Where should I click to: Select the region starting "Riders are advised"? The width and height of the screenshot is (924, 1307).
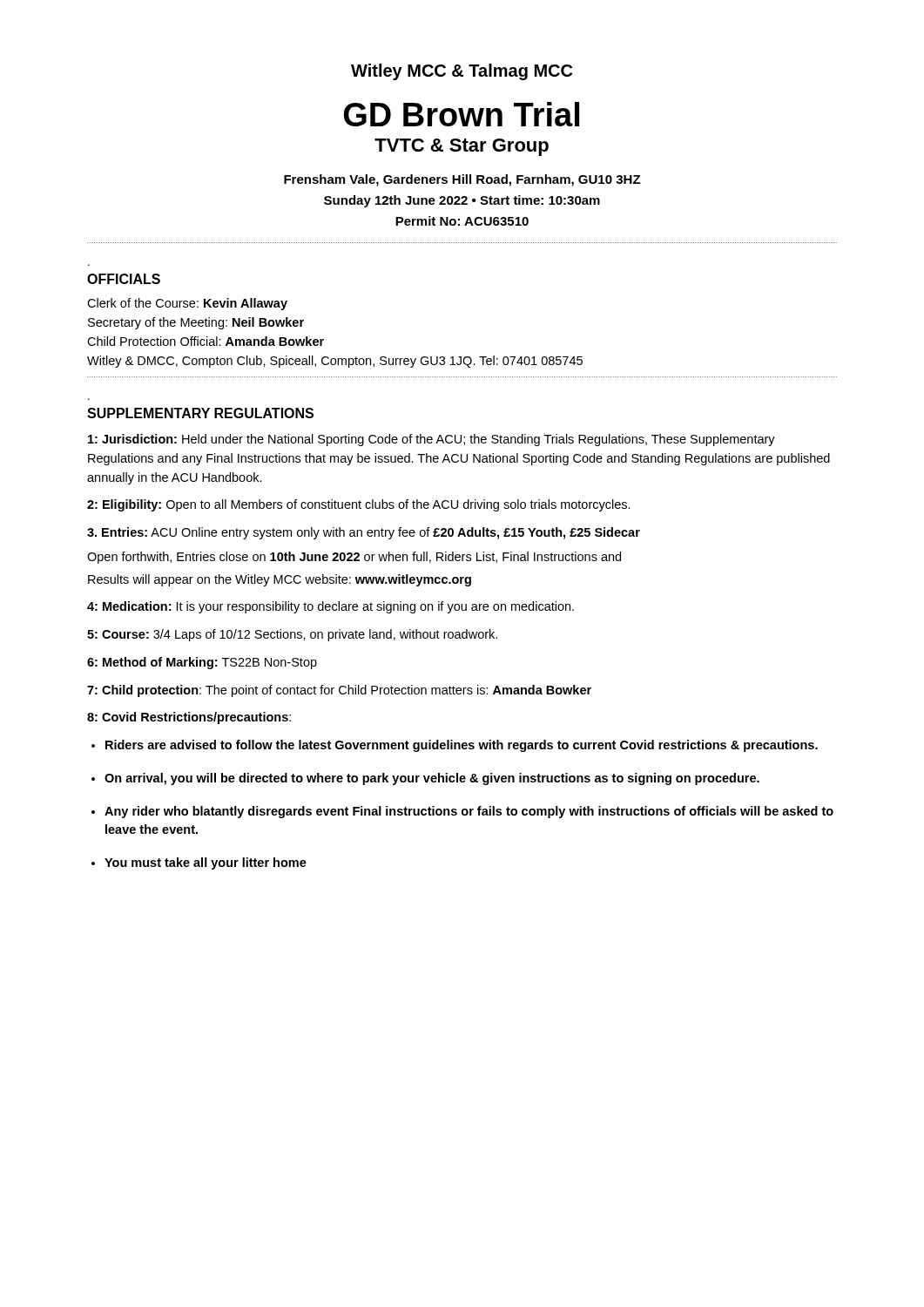[471, 746]
